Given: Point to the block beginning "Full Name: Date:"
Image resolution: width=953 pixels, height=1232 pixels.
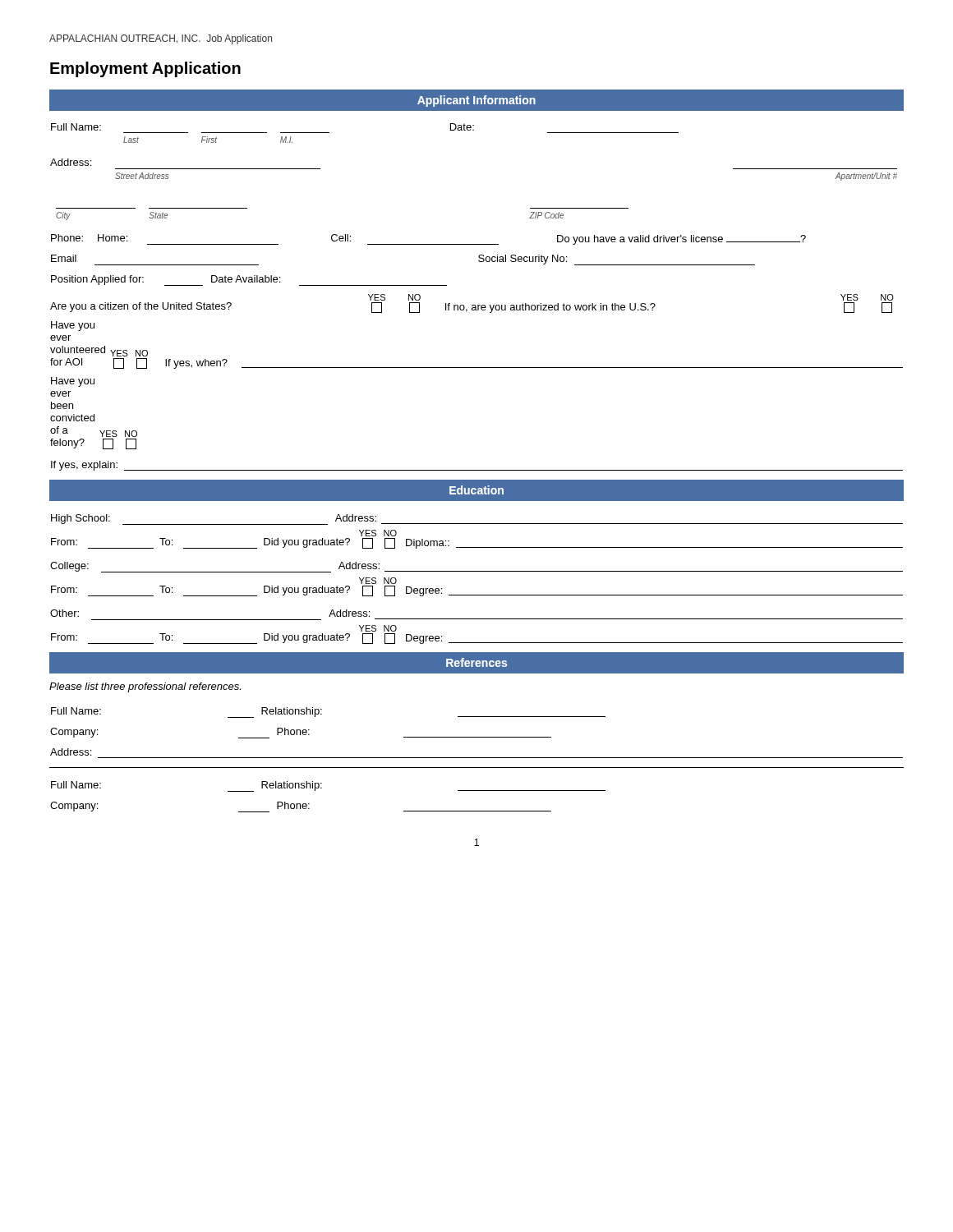Looking at the screenshot, I should (x=476, y=131).
